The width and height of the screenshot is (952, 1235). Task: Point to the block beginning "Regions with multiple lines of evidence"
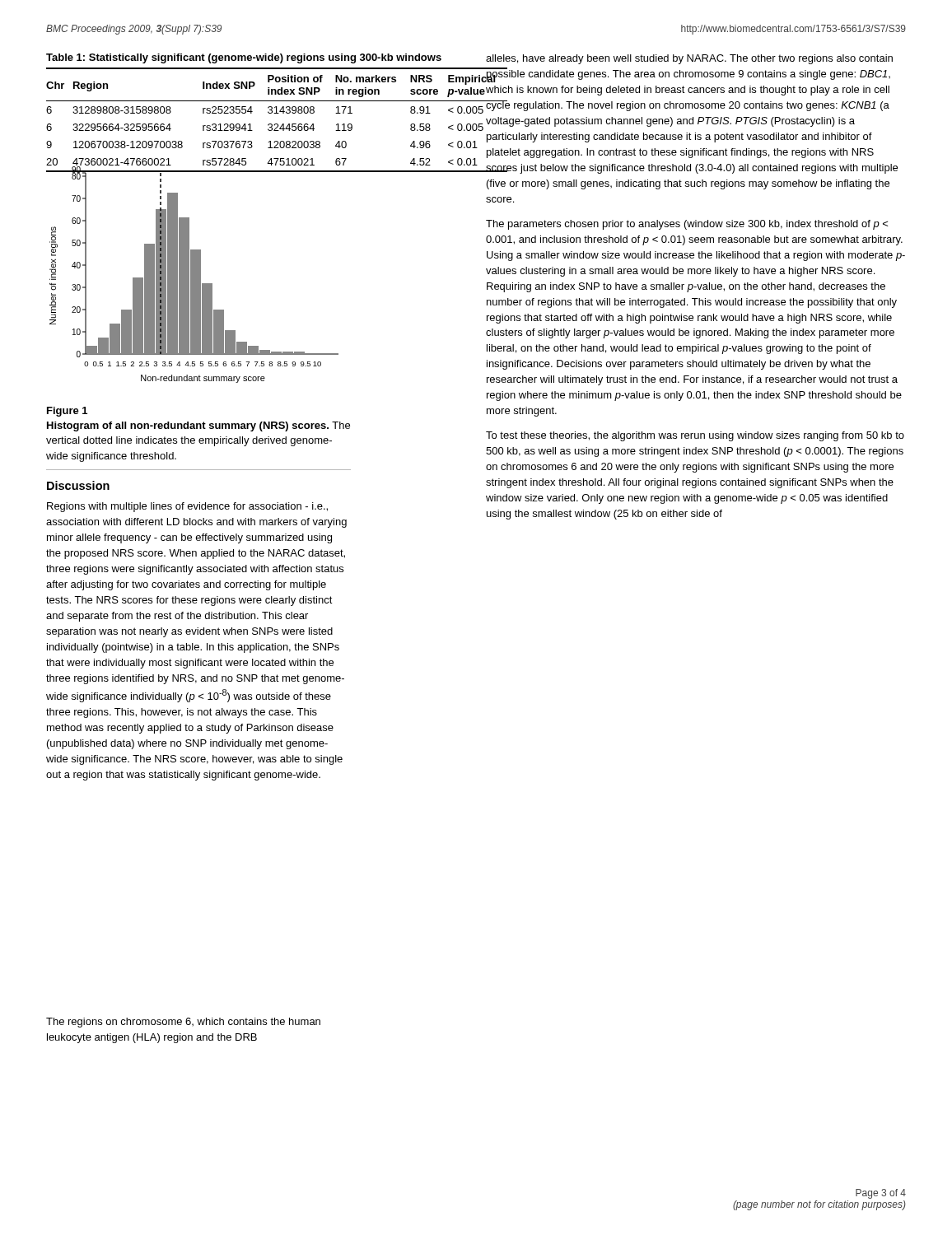pyautogui.click(x=197, y=640)
